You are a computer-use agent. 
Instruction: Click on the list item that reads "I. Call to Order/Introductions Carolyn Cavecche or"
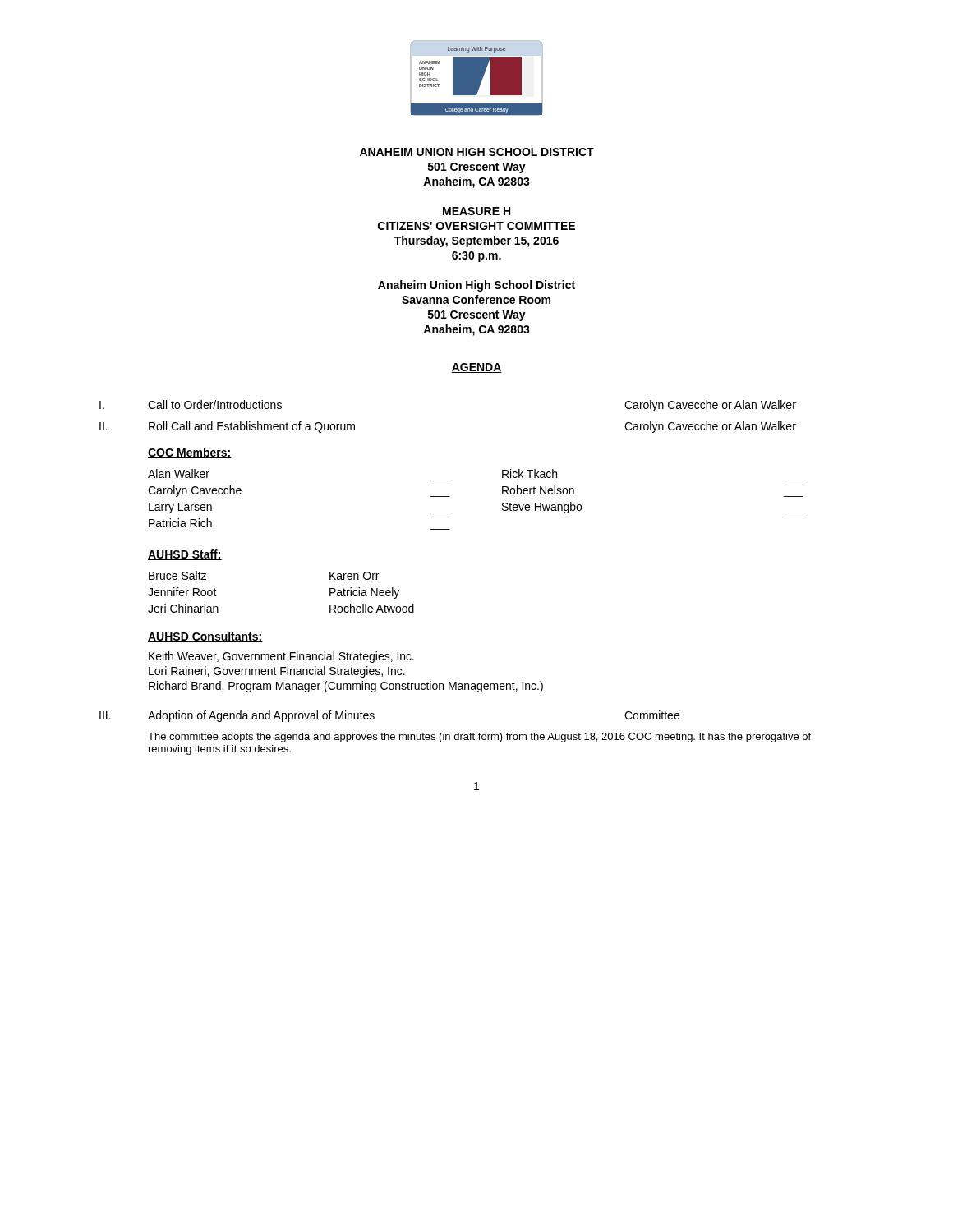214,405
